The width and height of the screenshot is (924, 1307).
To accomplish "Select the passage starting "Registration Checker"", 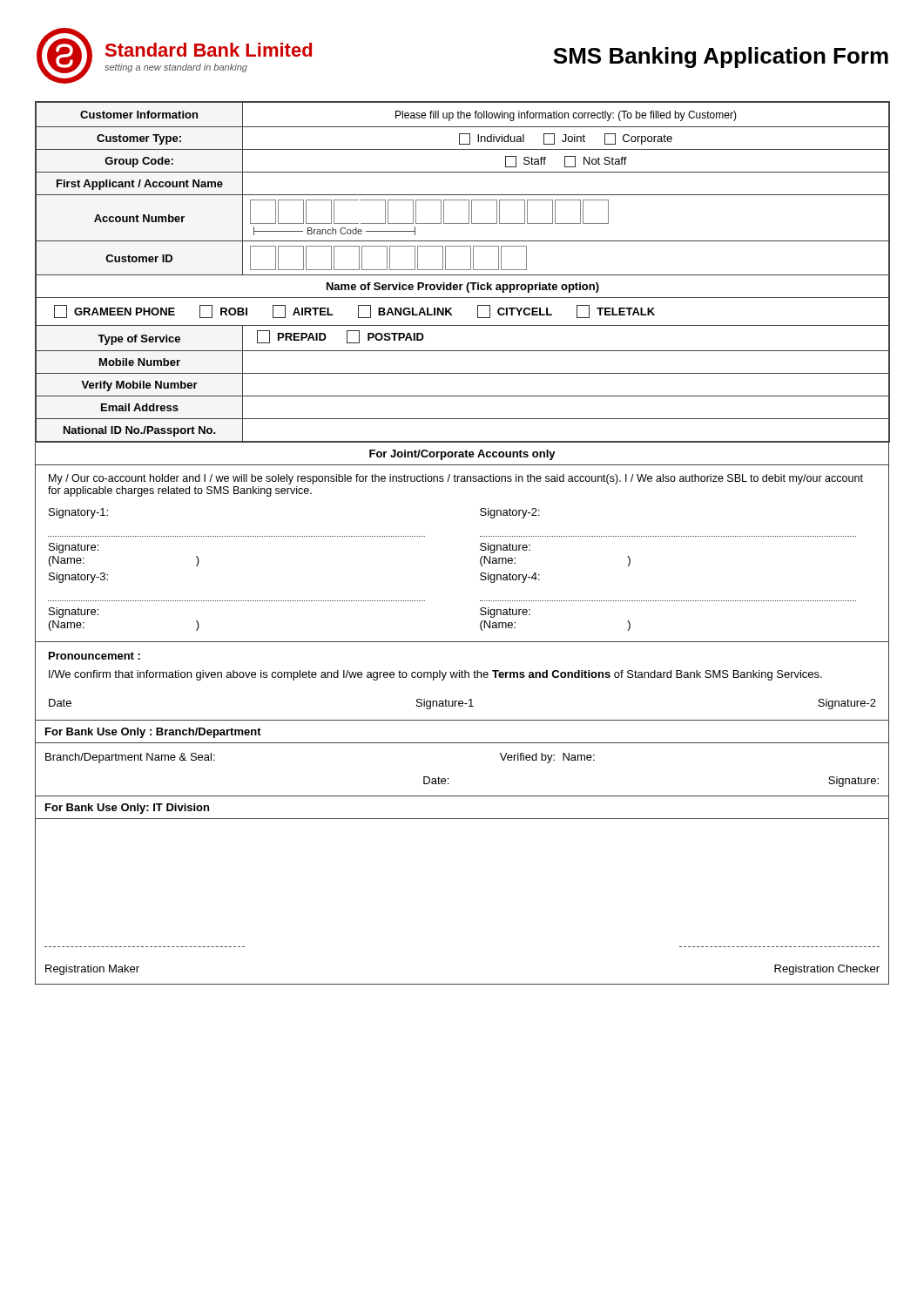I will (779, 961).
